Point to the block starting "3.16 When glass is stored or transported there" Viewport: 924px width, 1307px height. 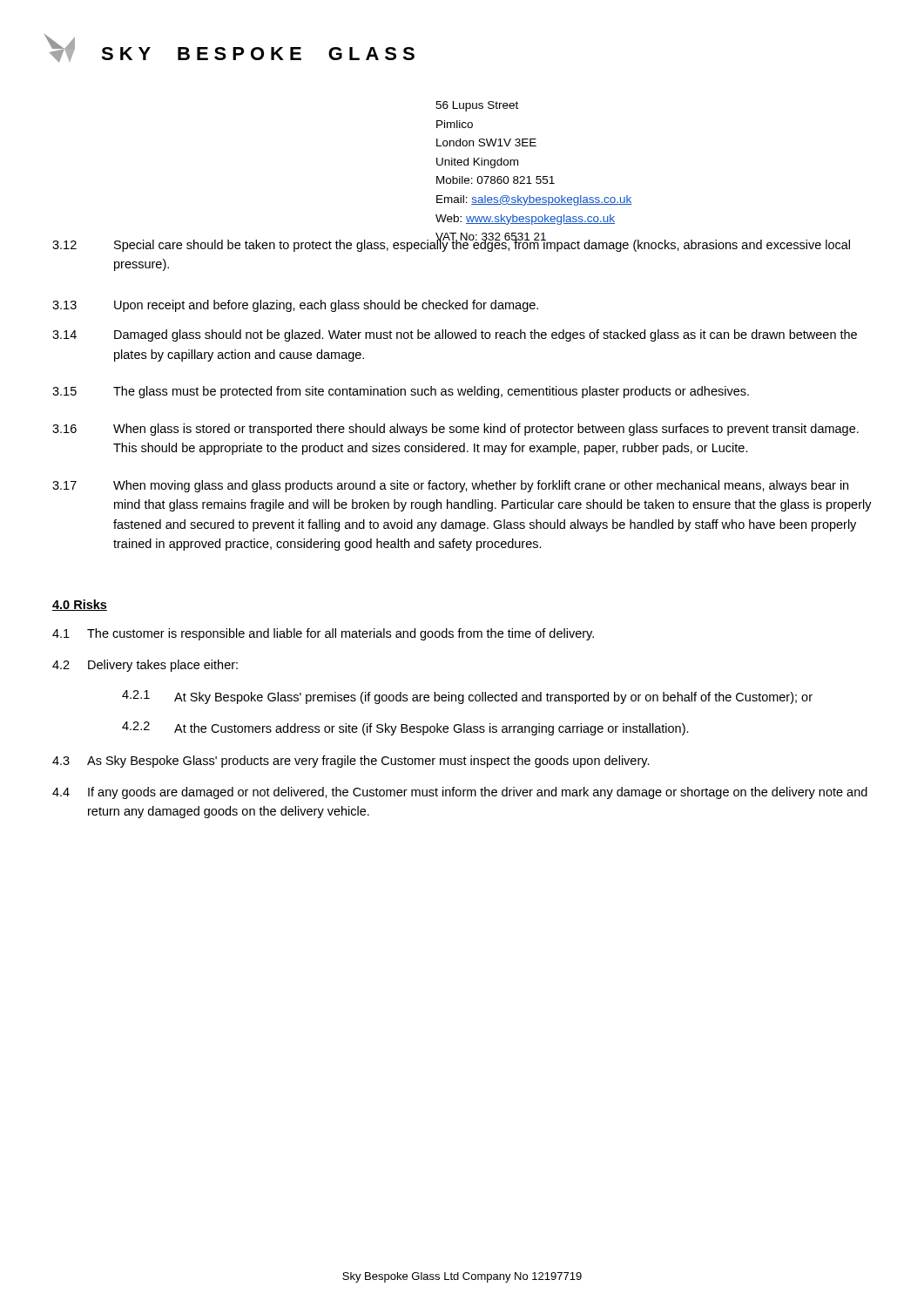click(x=464, y=438)
